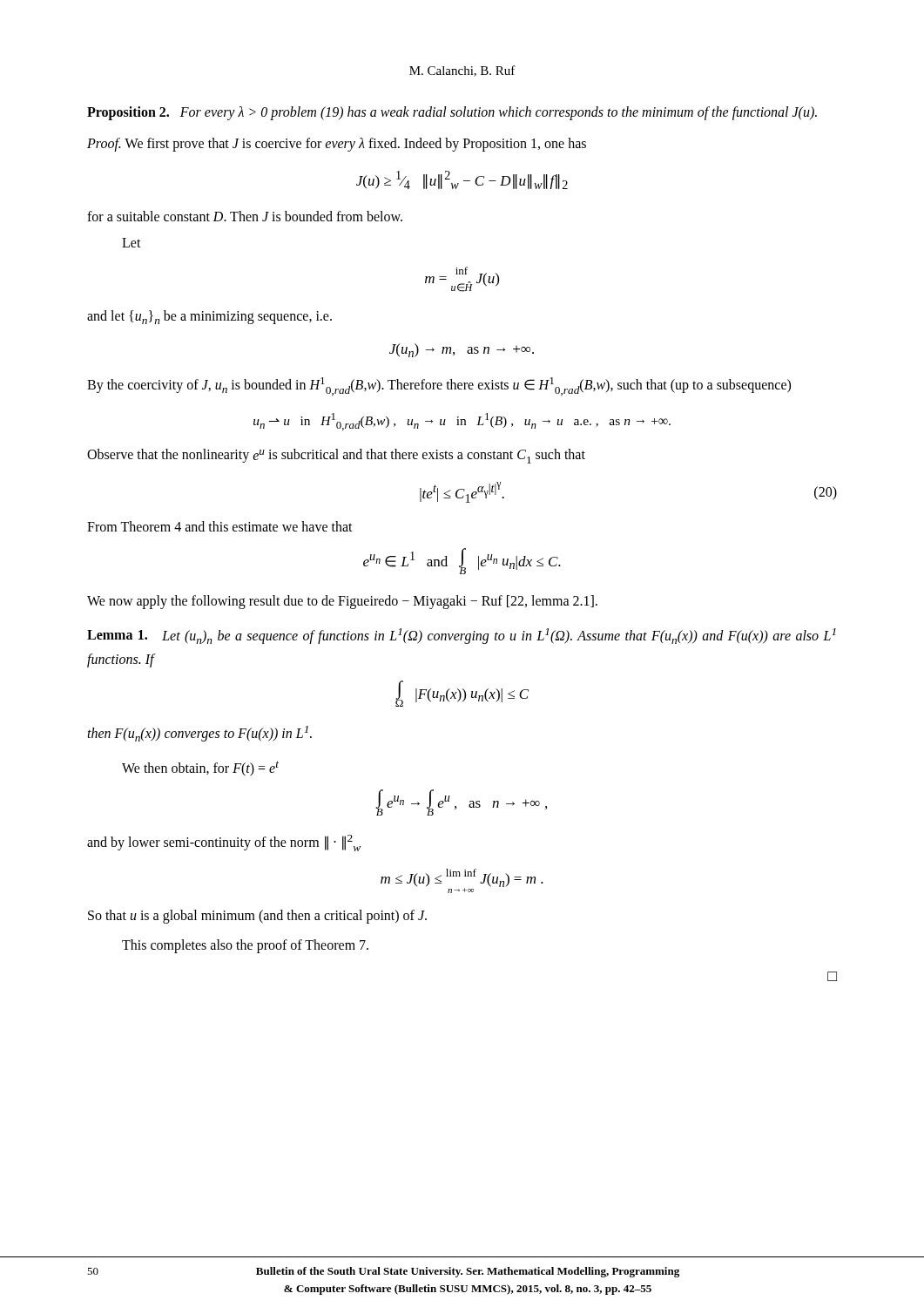The height and width of the screenshot is (1307, 924).
Task: Find the text block containing "and let {un}n"
Action: [x=210, y=318]
